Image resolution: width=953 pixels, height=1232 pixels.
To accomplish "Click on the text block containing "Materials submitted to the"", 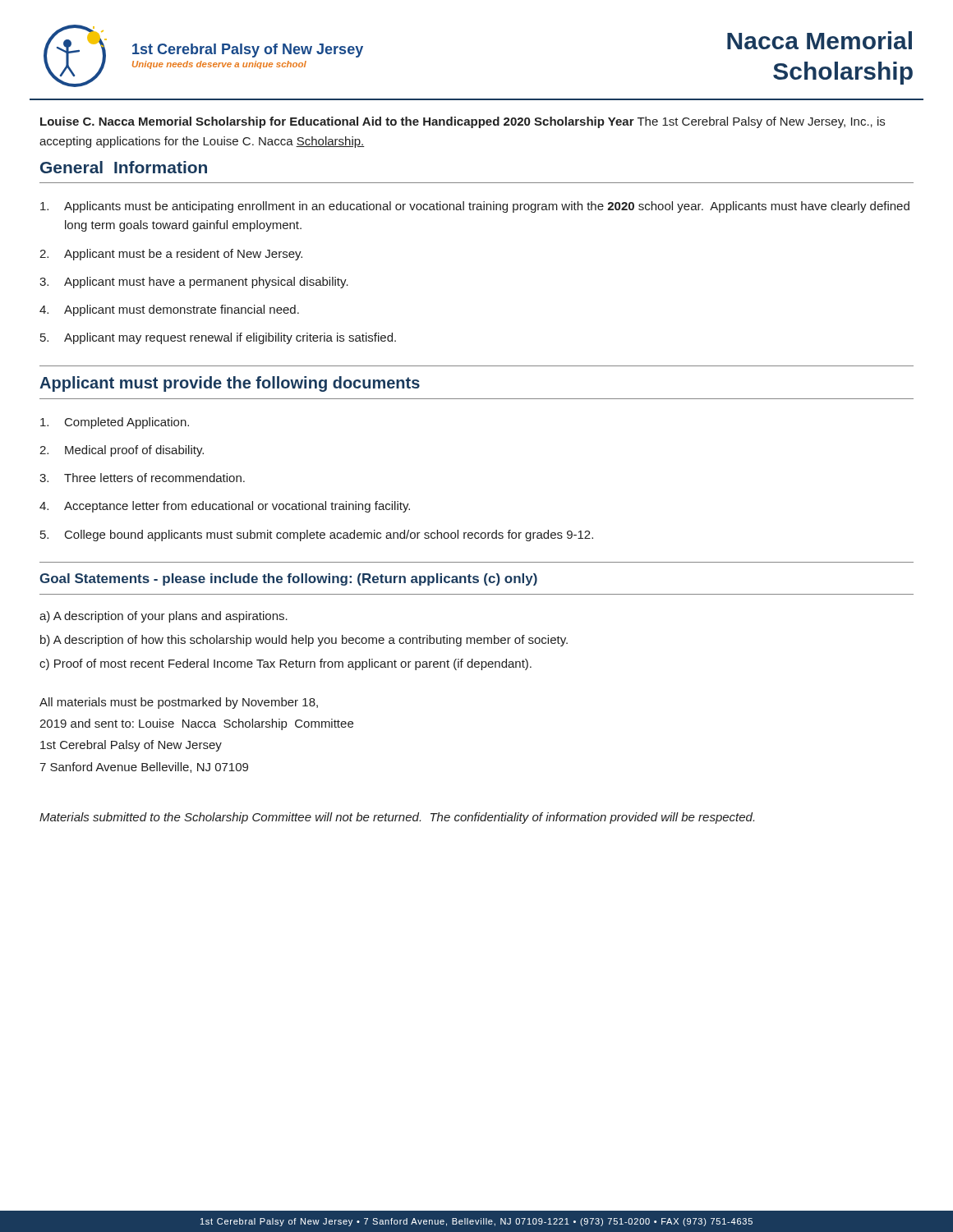I will 398,817.
